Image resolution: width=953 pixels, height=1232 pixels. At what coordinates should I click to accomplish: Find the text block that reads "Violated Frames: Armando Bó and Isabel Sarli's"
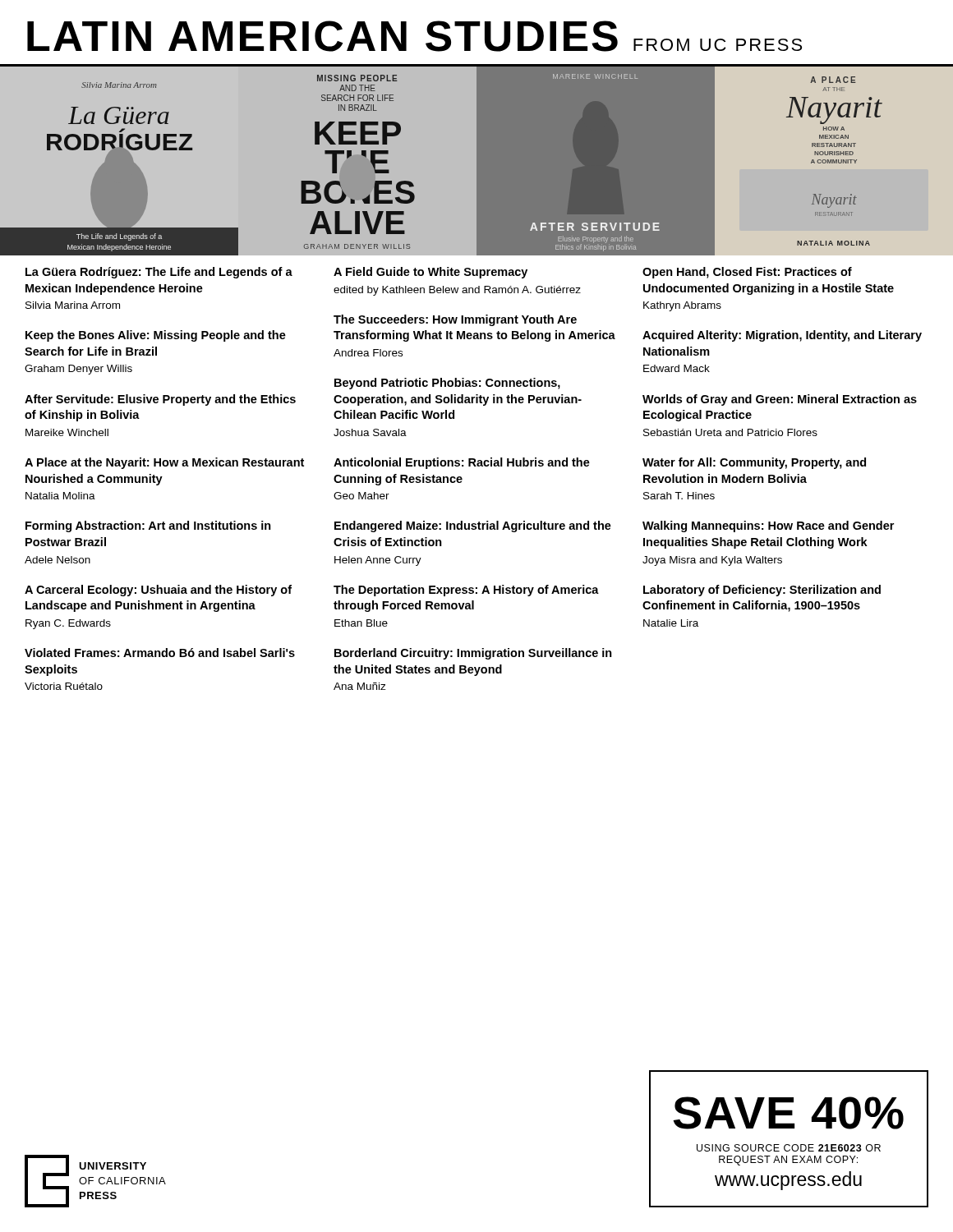160,653
